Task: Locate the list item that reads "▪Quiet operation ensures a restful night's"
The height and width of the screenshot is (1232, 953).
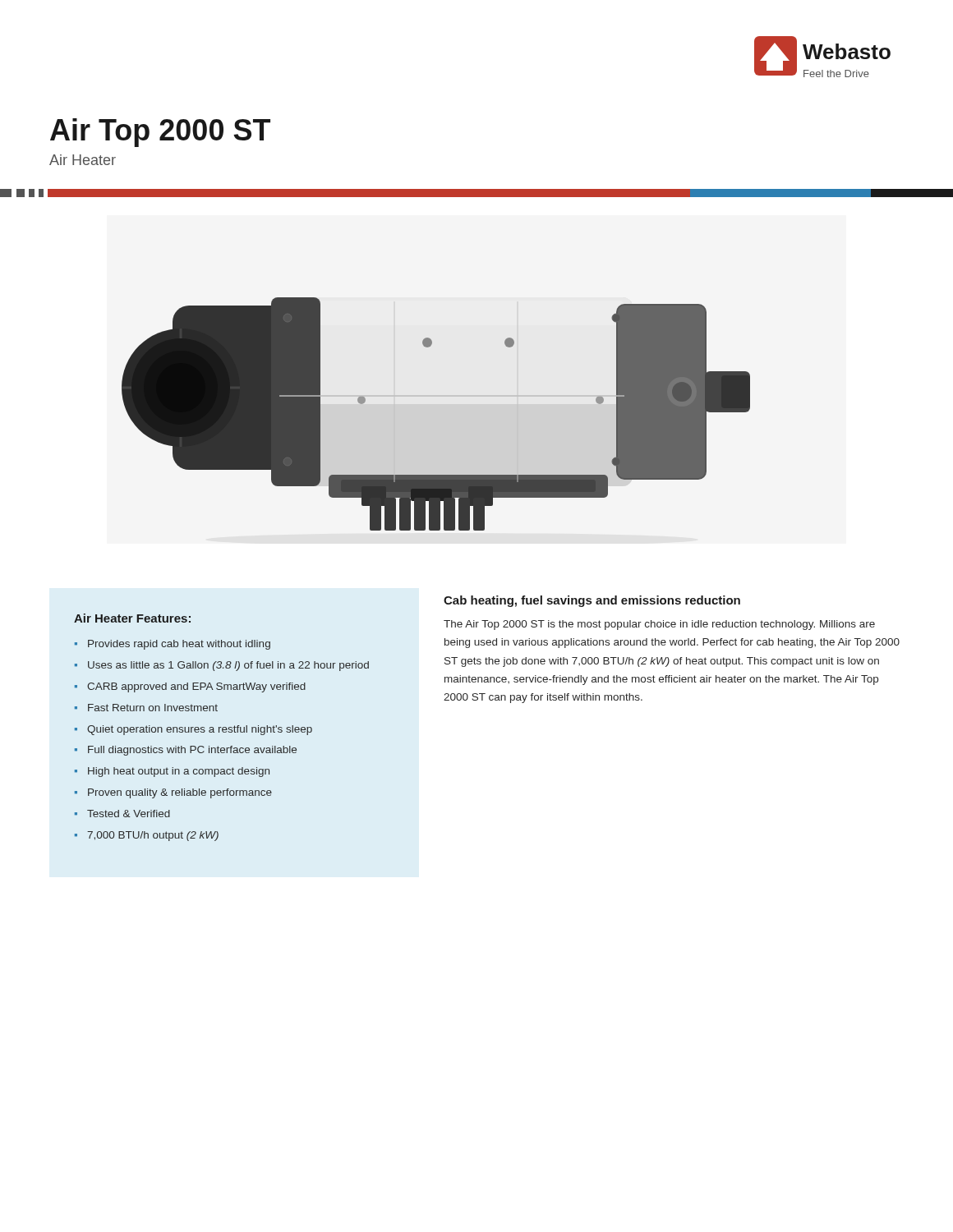Action: click(193, 729)
